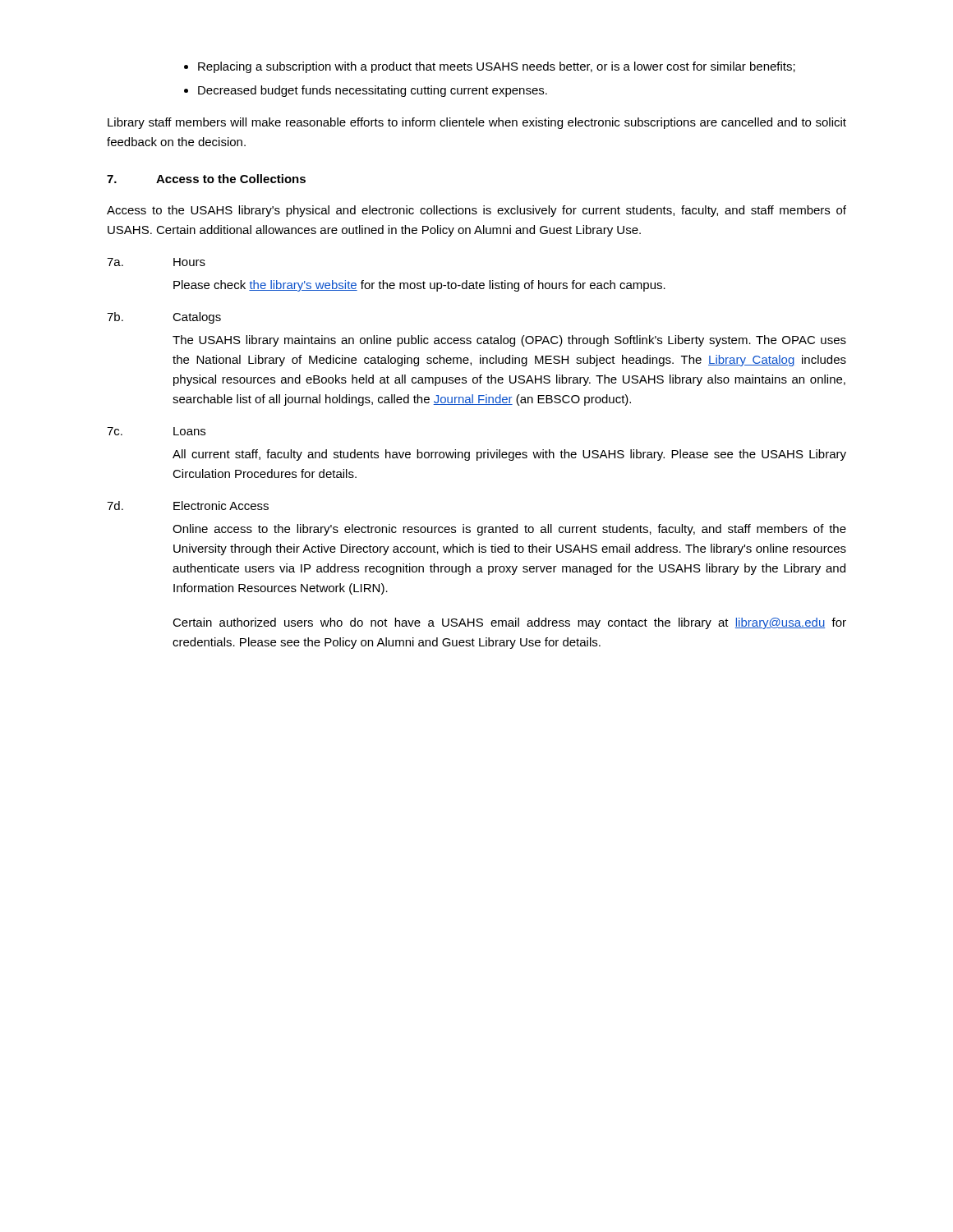Viewport: 953px width, 1232px height.
Task: Point to the passage starting "7d. Electronic Access"
Action: coord(188,506)
